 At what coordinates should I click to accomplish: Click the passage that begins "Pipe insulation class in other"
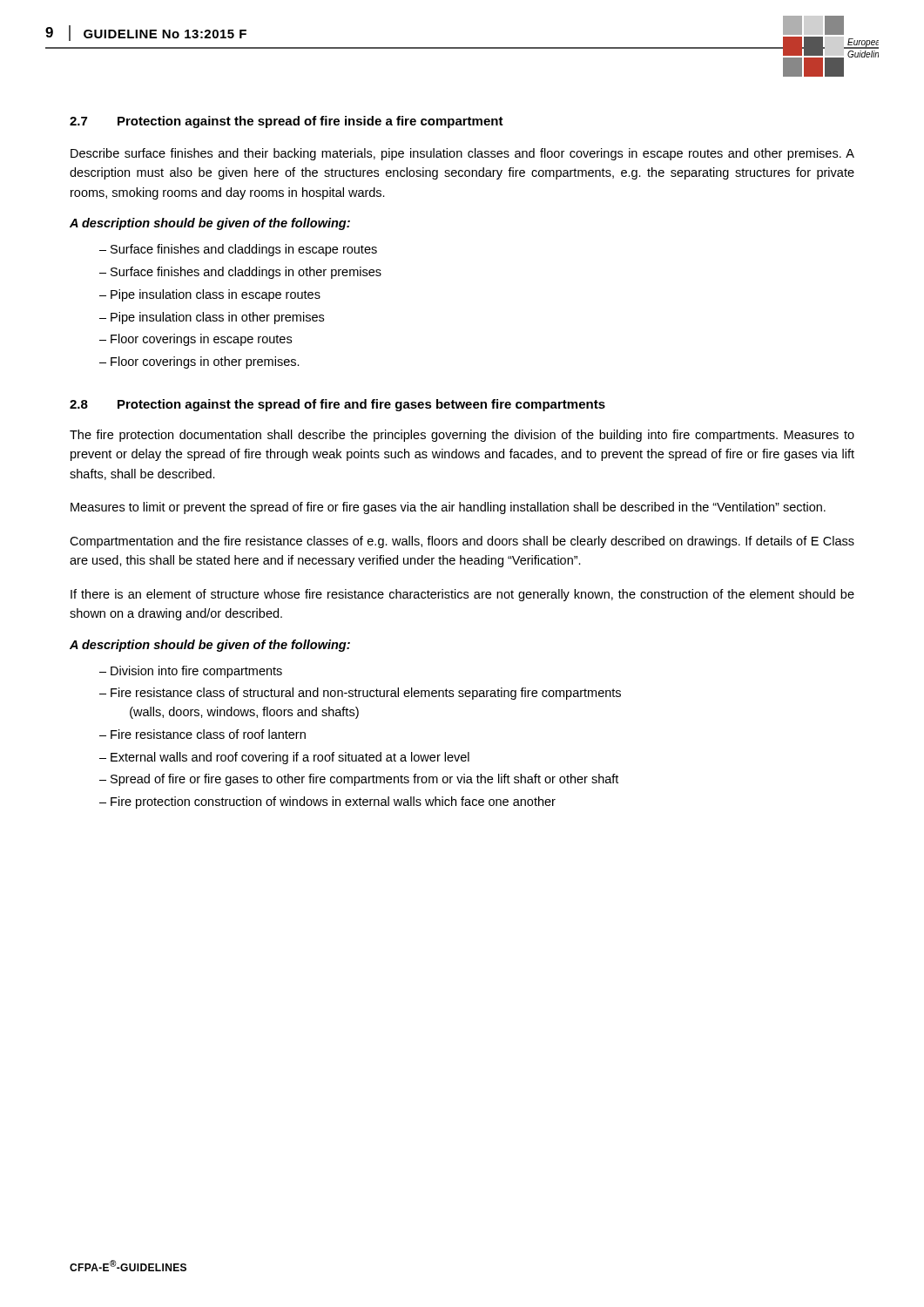pos(217,317)
